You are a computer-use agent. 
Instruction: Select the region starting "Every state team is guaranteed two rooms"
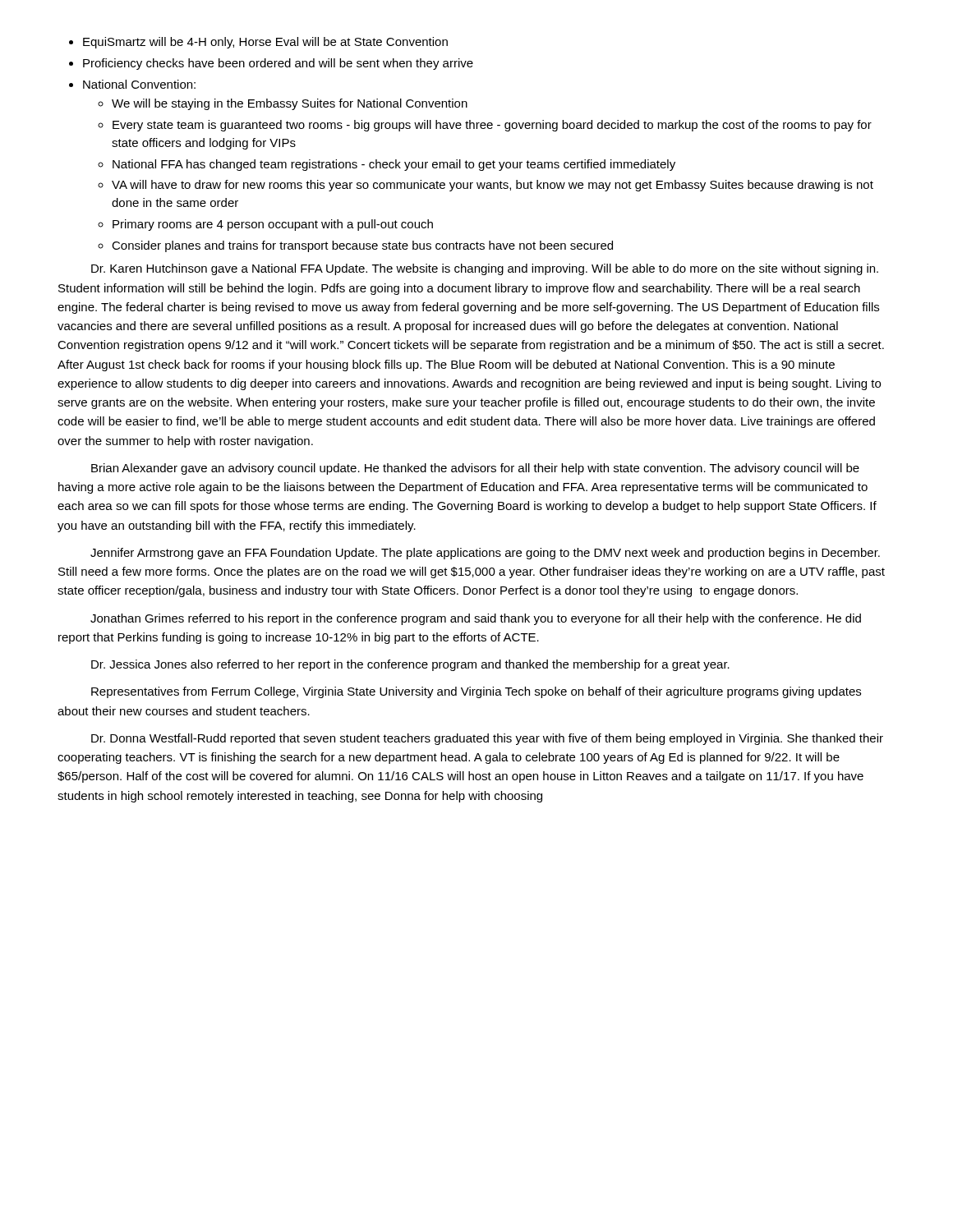tap(504, 134)
